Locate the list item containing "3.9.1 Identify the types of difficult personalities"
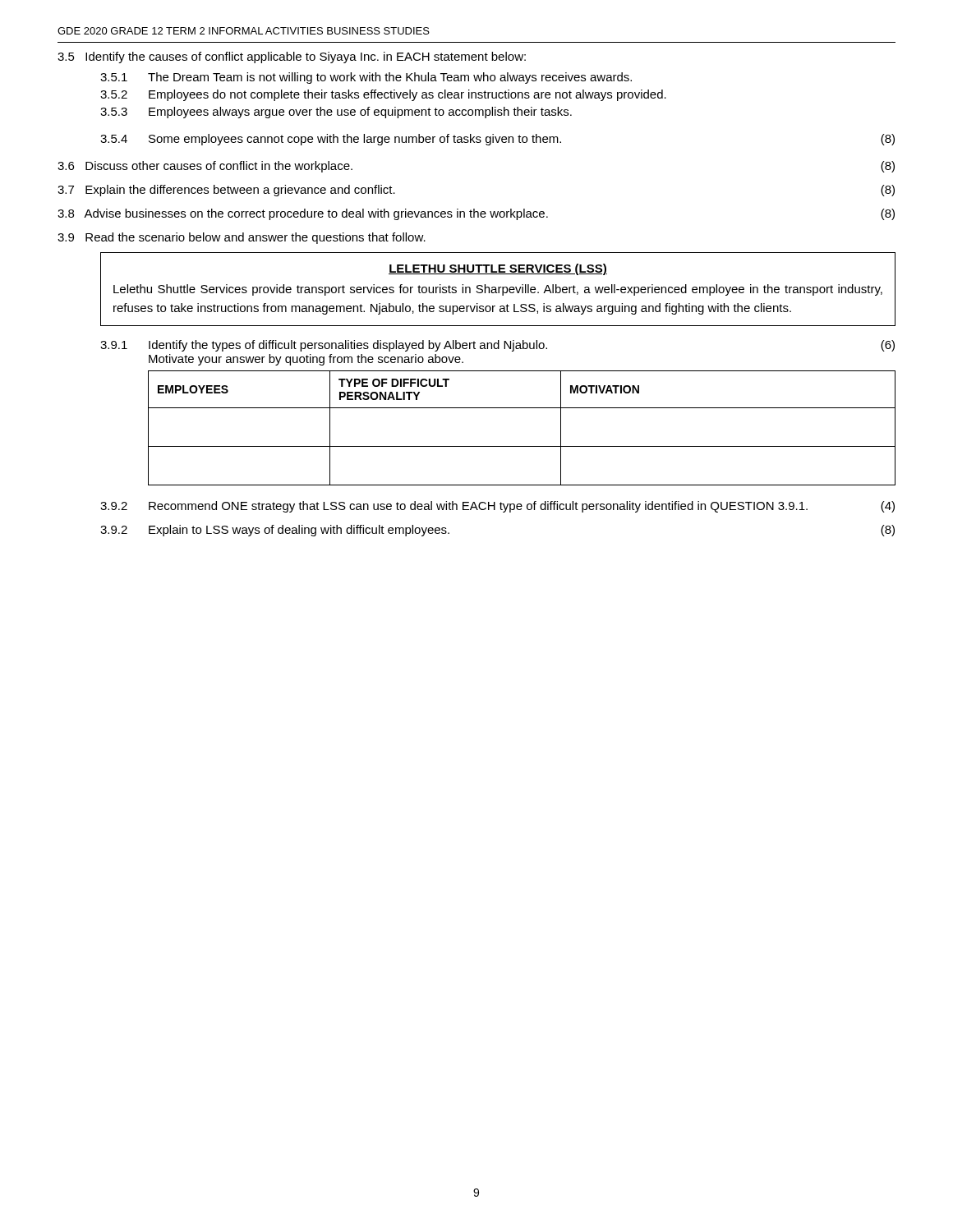Viewport: 953px width, 1232px height. [498, 411]
